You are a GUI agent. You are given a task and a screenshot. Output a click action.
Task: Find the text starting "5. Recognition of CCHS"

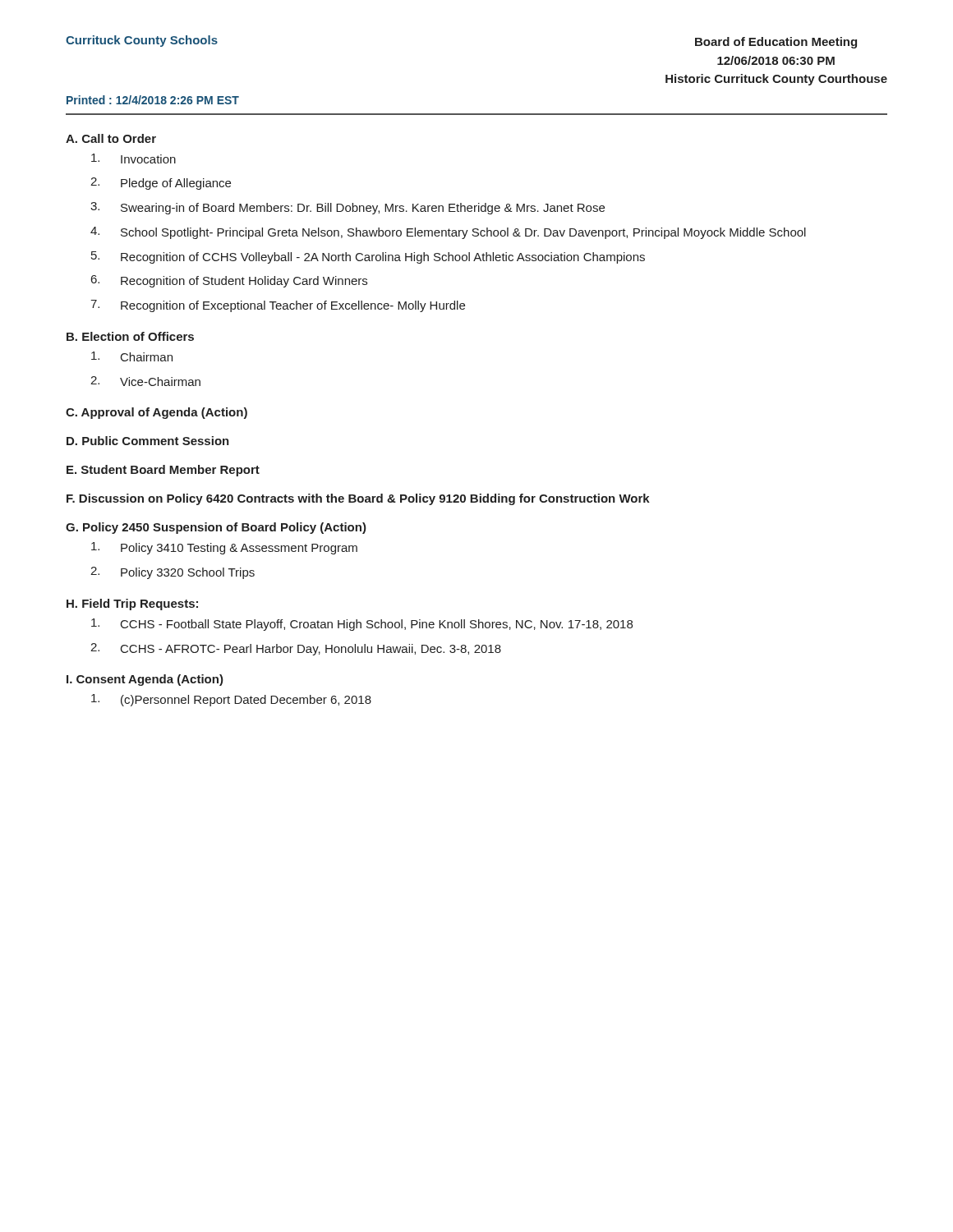(368, 257)
